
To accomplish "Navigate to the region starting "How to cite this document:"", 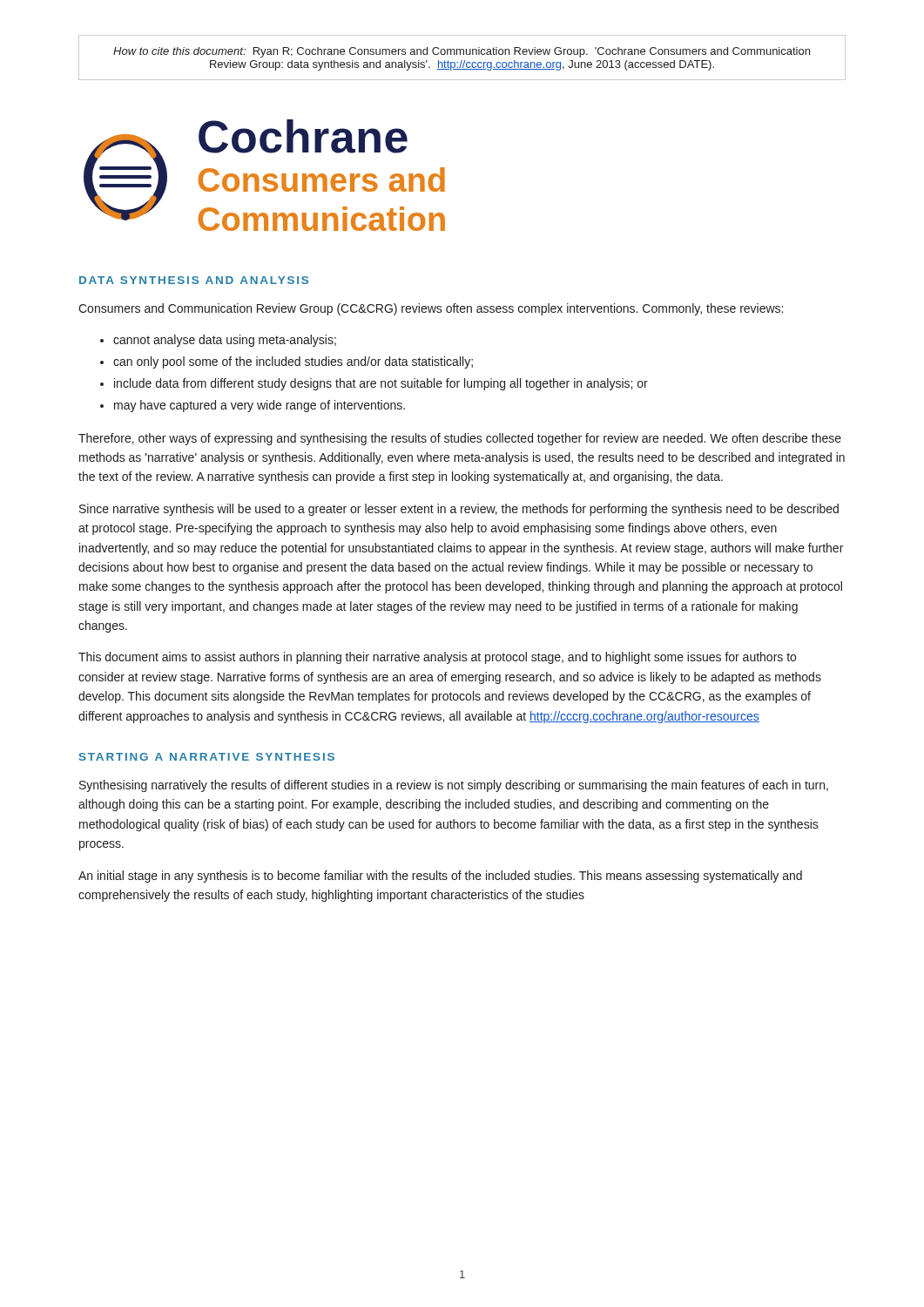I will (x=462, y=58).
